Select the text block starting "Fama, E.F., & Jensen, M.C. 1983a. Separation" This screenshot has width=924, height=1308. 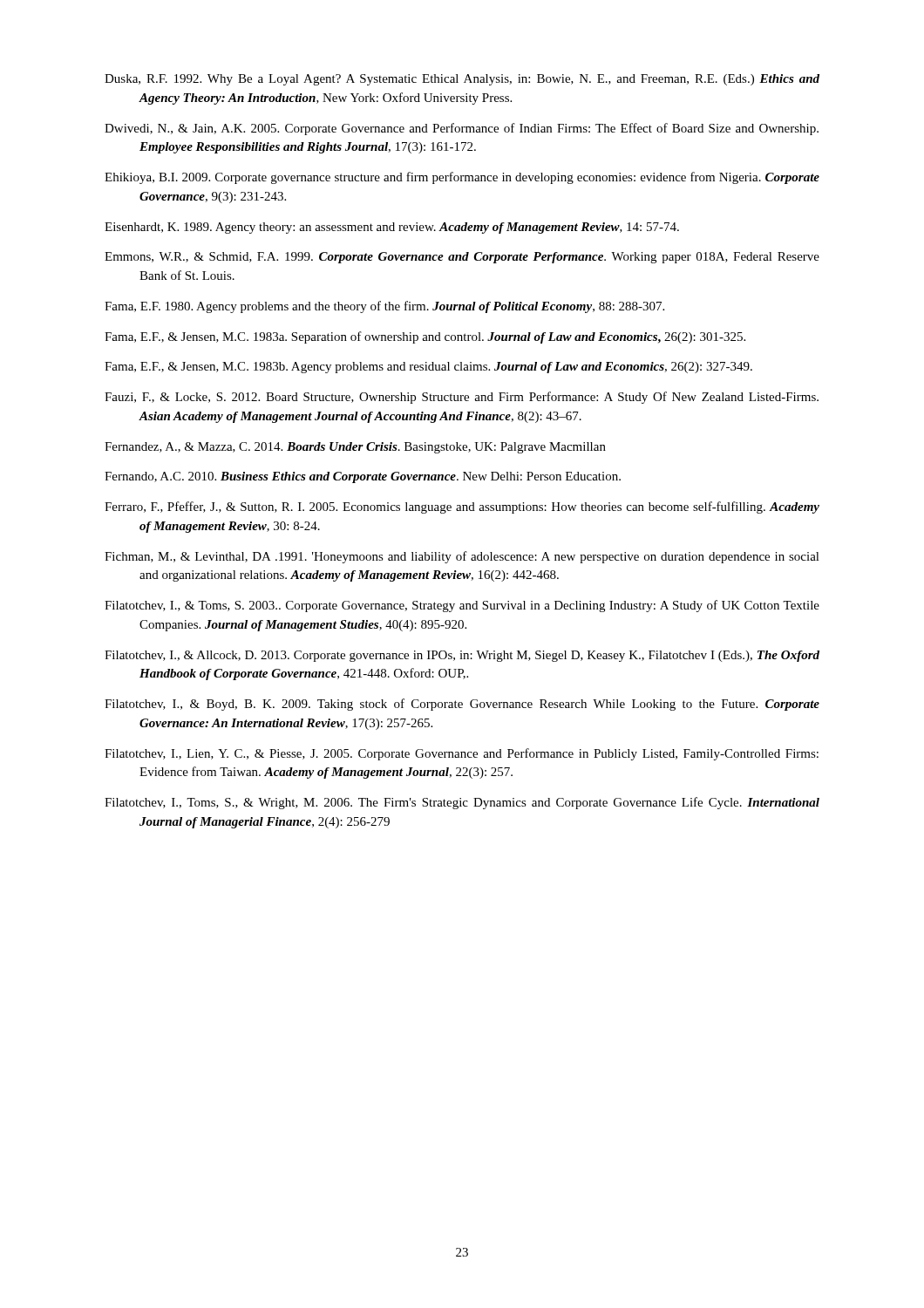tap(426, 336)
